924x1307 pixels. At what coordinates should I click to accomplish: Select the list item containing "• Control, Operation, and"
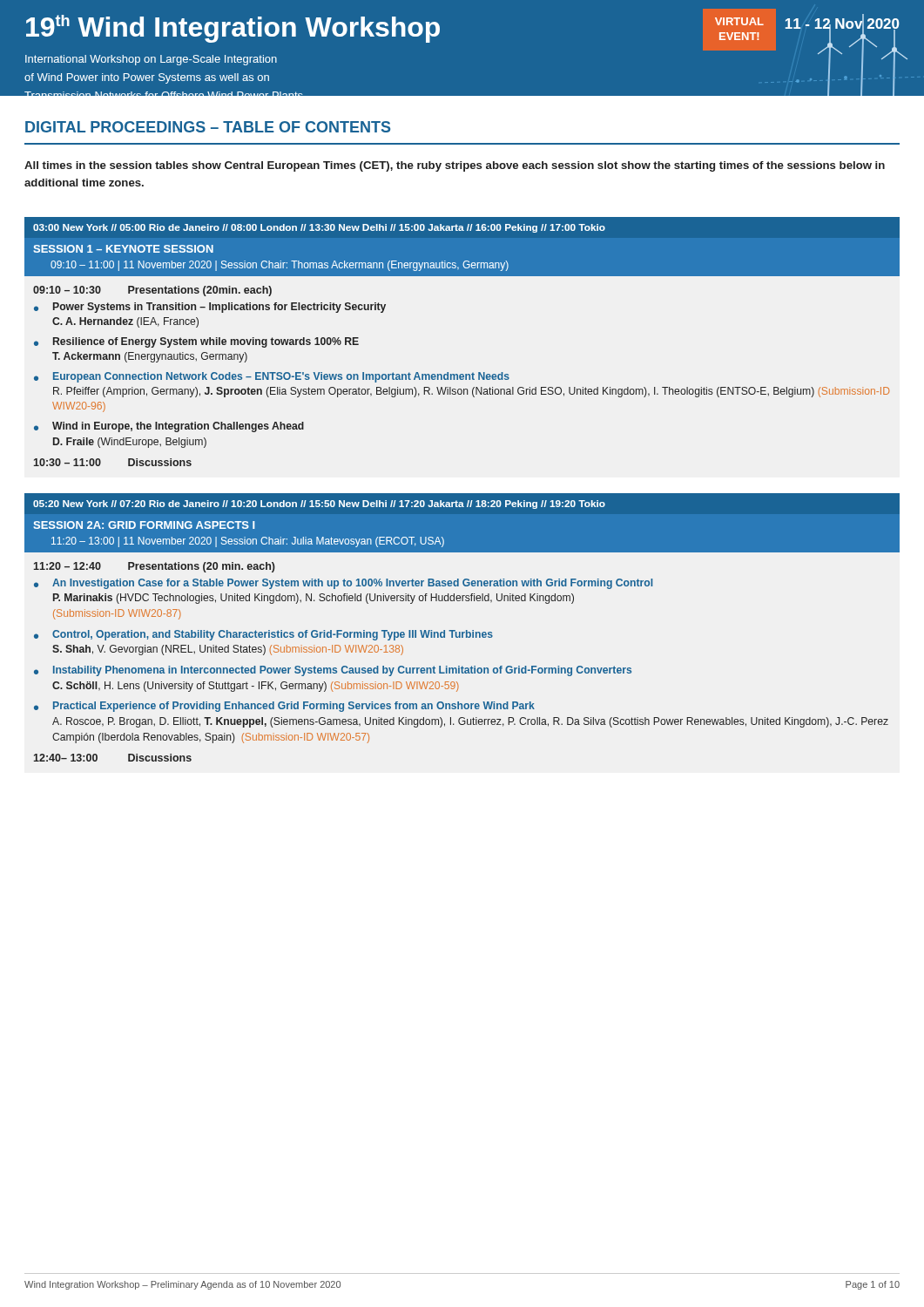(263, 643)
